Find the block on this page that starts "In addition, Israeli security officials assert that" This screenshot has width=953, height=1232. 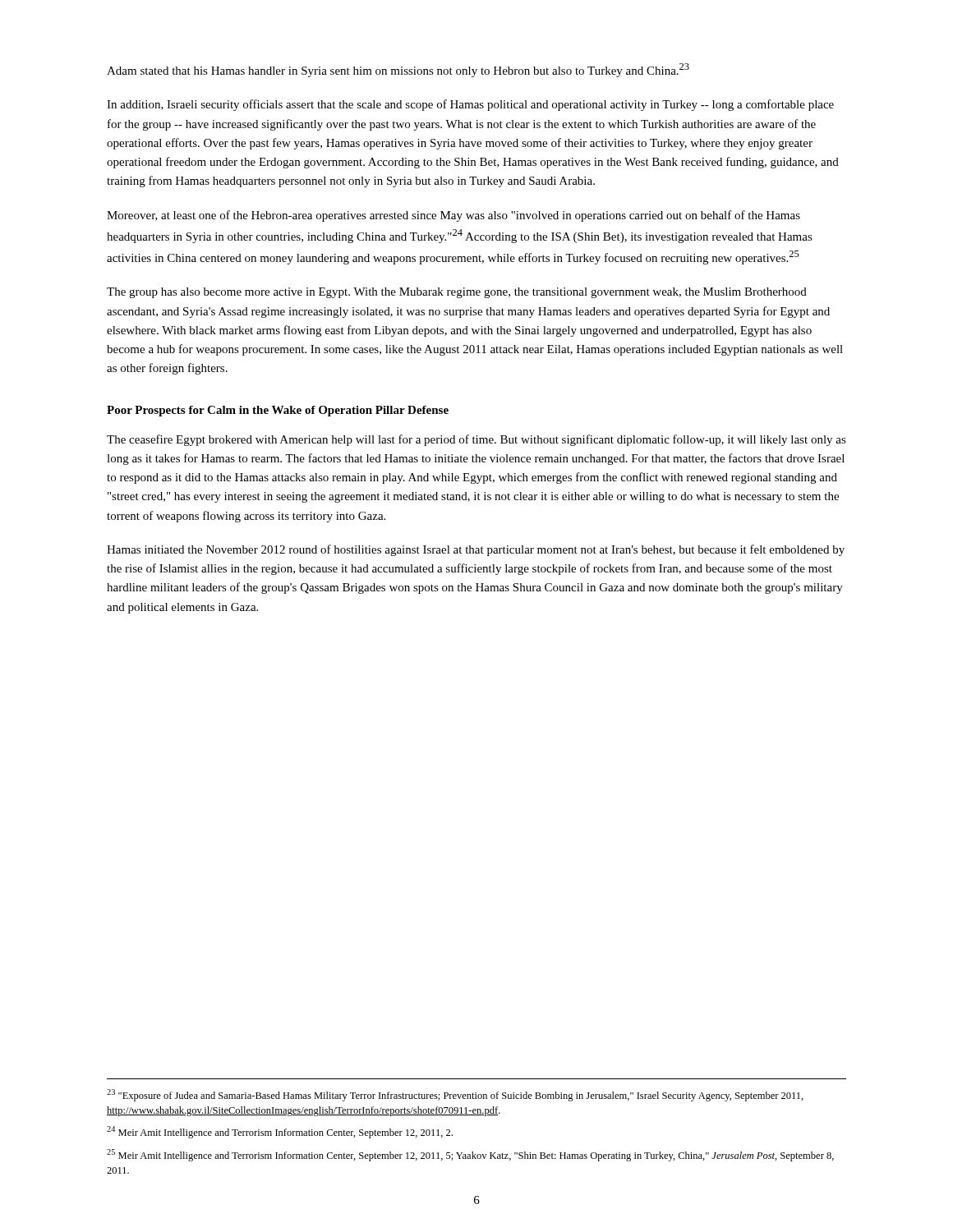473,143
